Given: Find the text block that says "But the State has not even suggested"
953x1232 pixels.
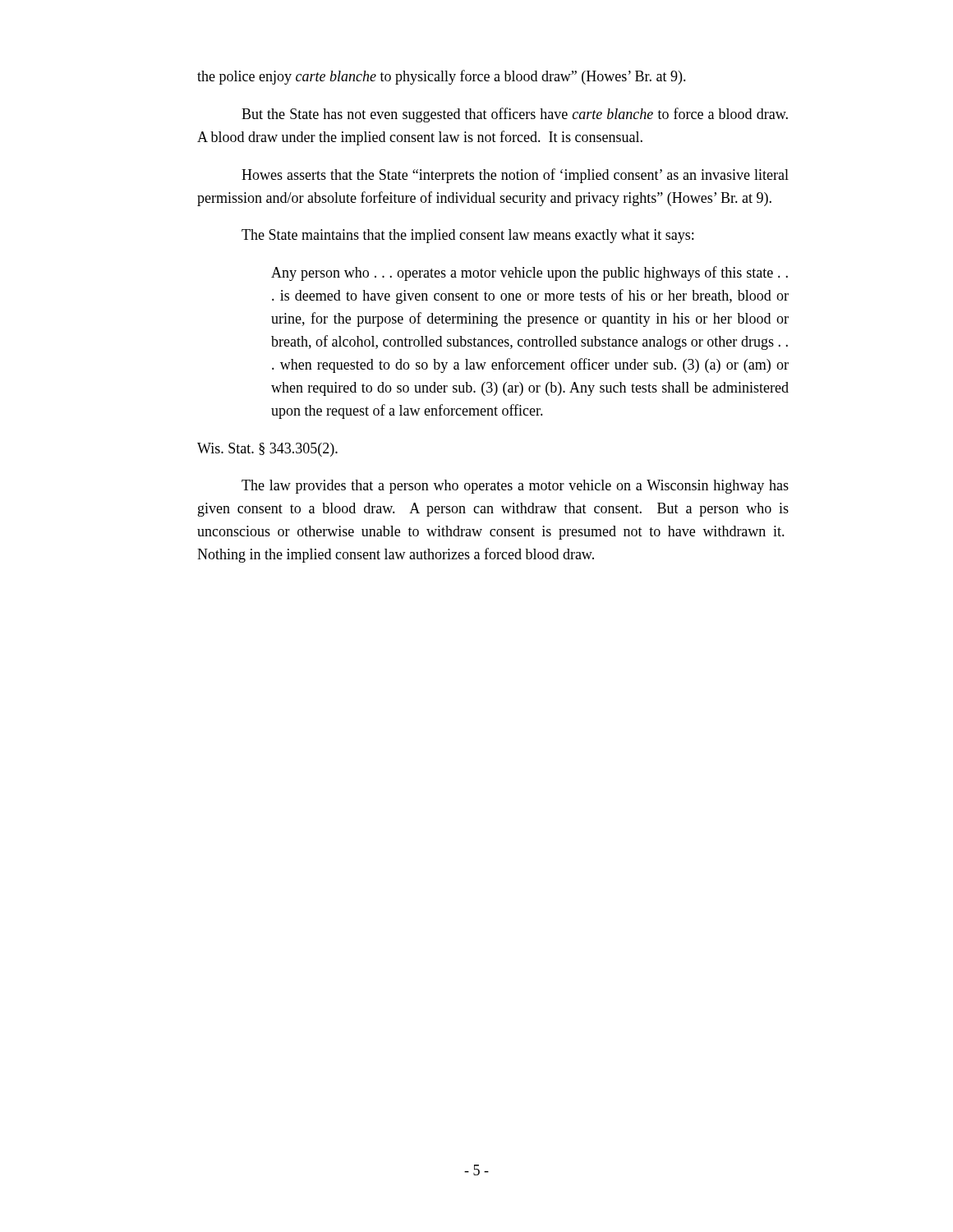Looking at the screenshot, I should [493, 126].
